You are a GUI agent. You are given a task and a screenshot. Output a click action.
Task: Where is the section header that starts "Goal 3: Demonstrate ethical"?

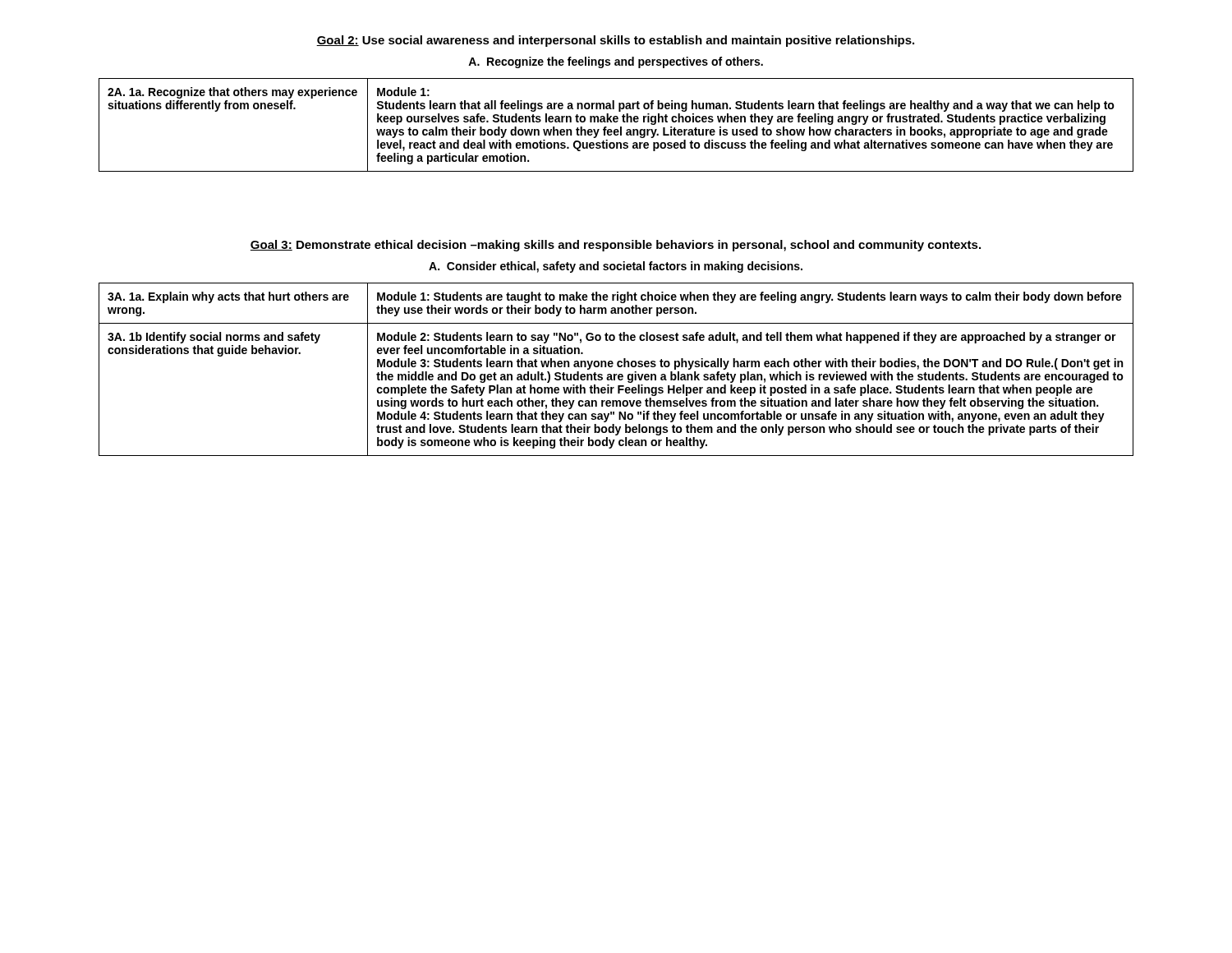pos(616,244)
